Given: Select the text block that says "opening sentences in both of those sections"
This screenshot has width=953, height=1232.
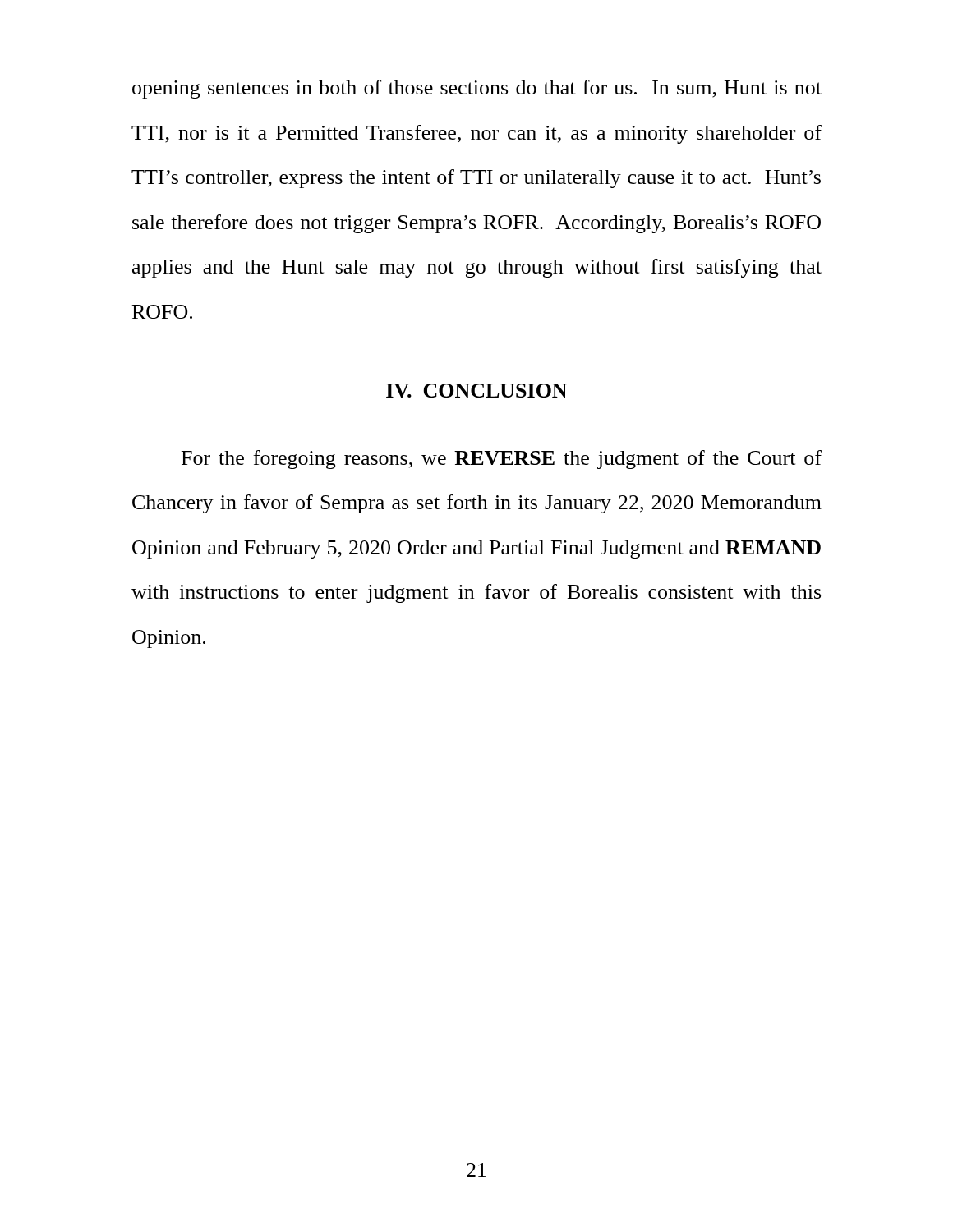Looking at the screenshot, I should [477, 89].
